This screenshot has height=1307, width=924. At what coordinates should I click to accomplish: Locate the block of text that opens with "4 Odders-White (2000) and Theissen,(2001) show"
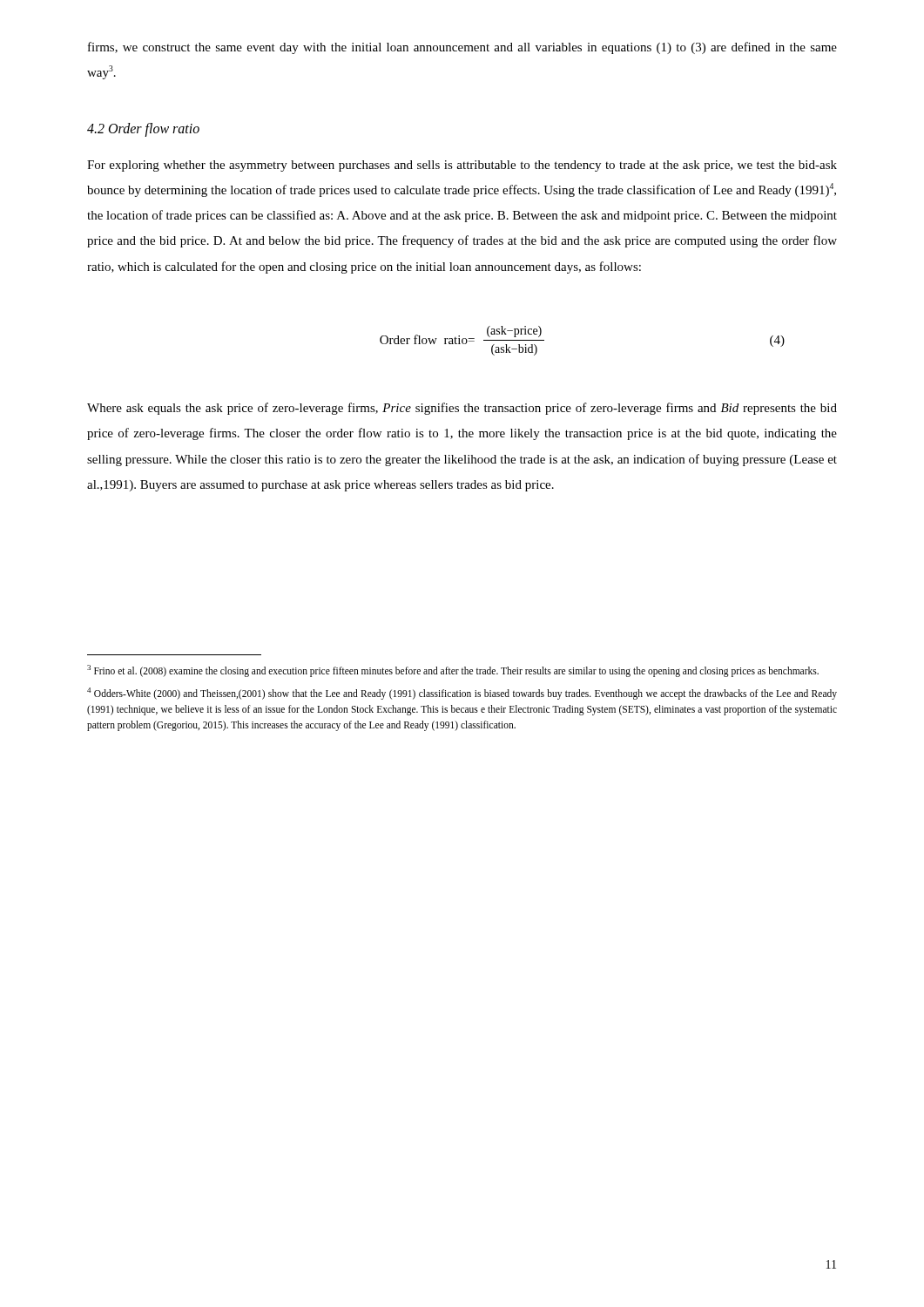pos(462,708)
